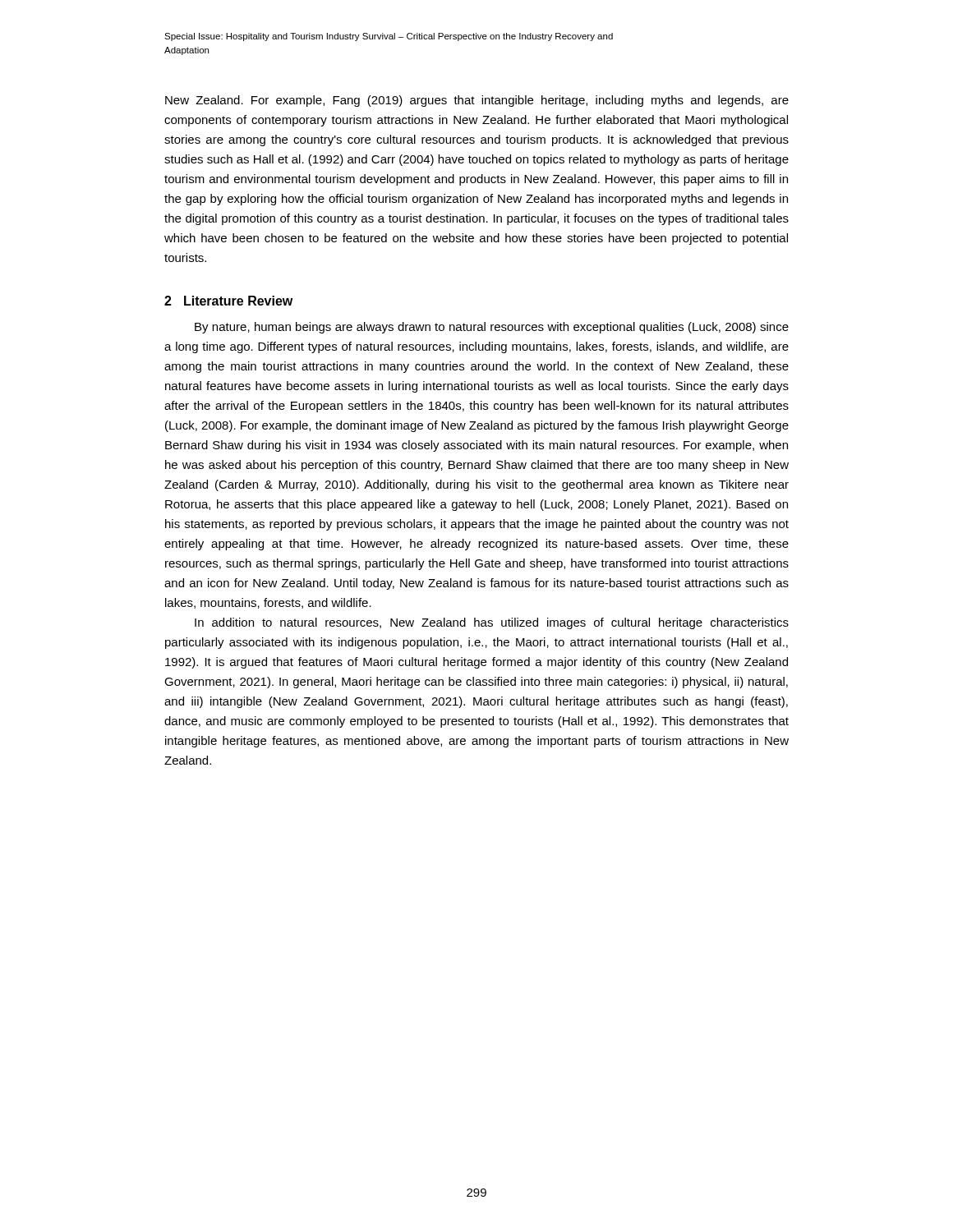The image size is (953, 1232).
Task: Locate the element starting "By nature, human beings are"
Action: click(476, 544)
